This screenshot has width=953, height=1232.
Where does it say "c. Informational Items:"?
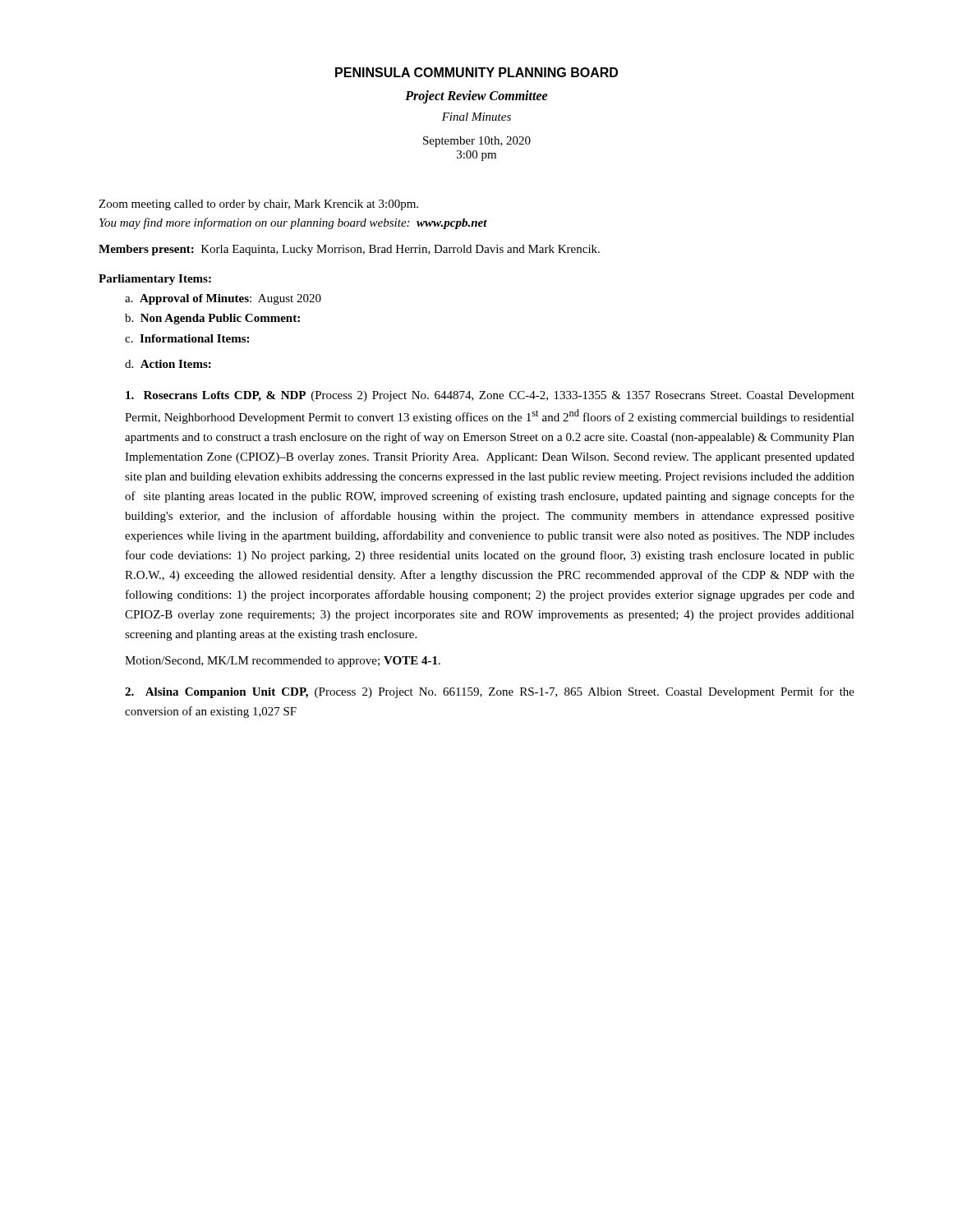188,338
